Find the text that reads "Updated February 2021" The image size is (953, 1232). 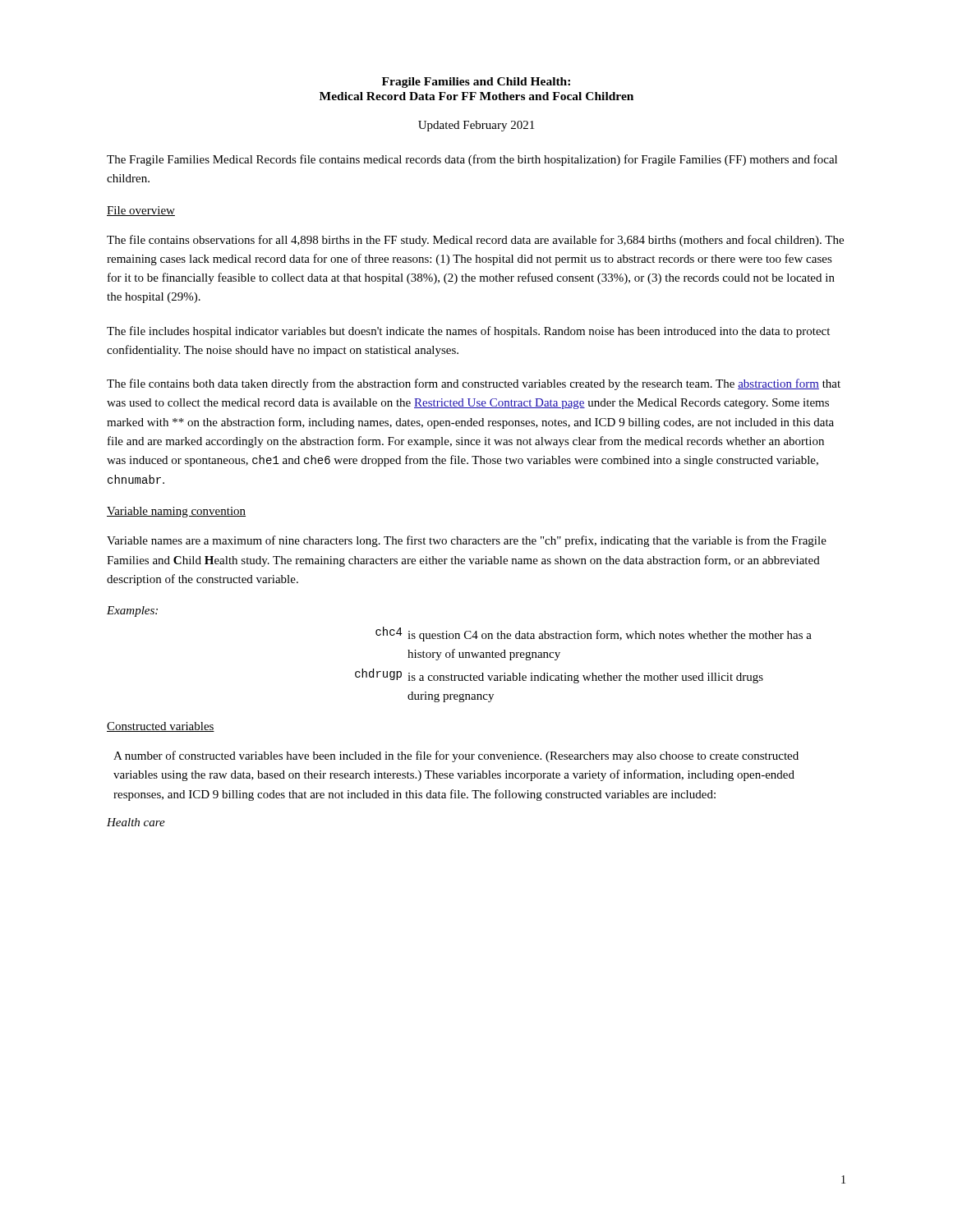[x=476, y=125]
